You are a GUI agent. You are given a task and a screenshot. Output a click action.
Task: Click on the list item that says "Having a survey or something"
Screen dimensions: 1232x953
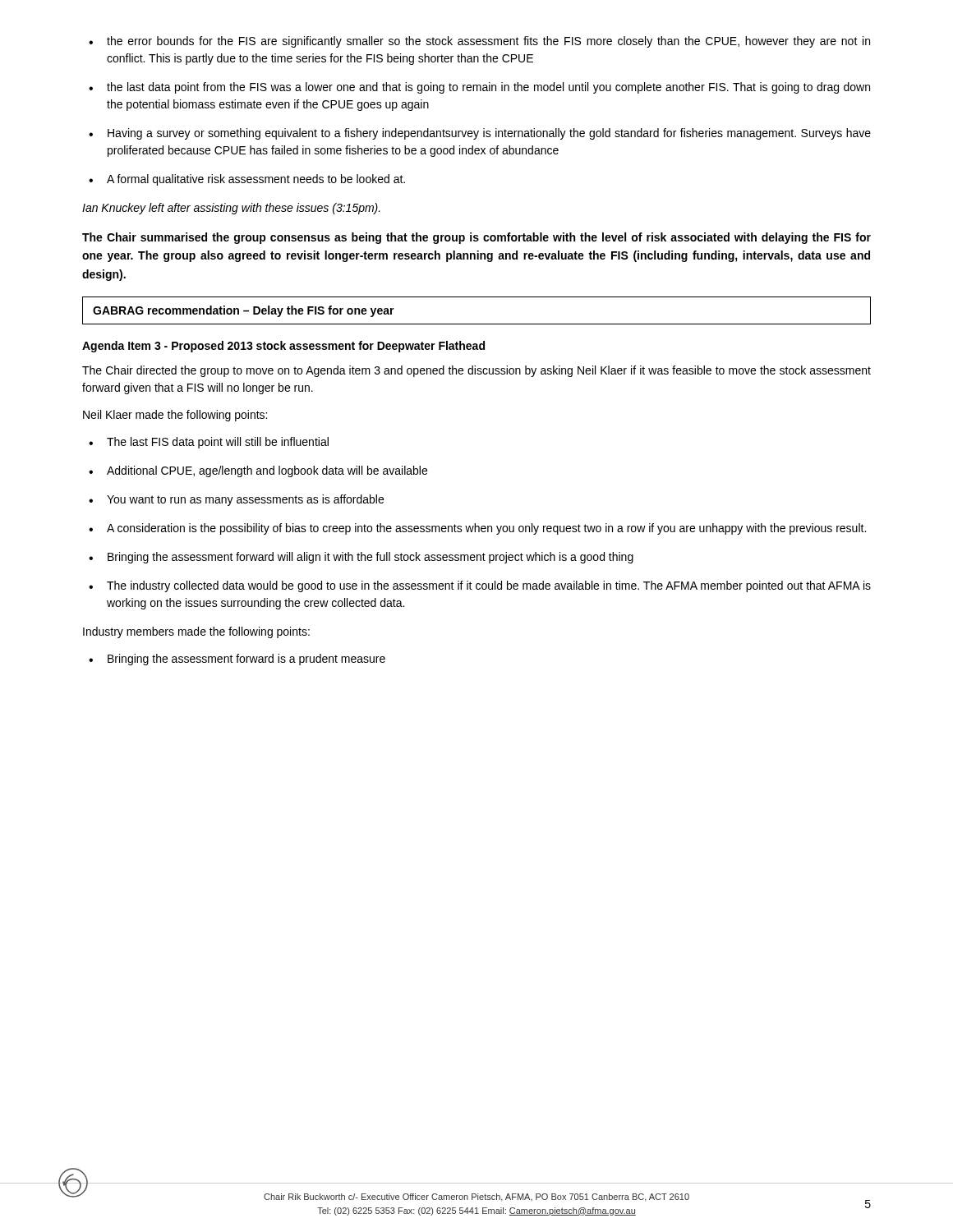[476, 142]
